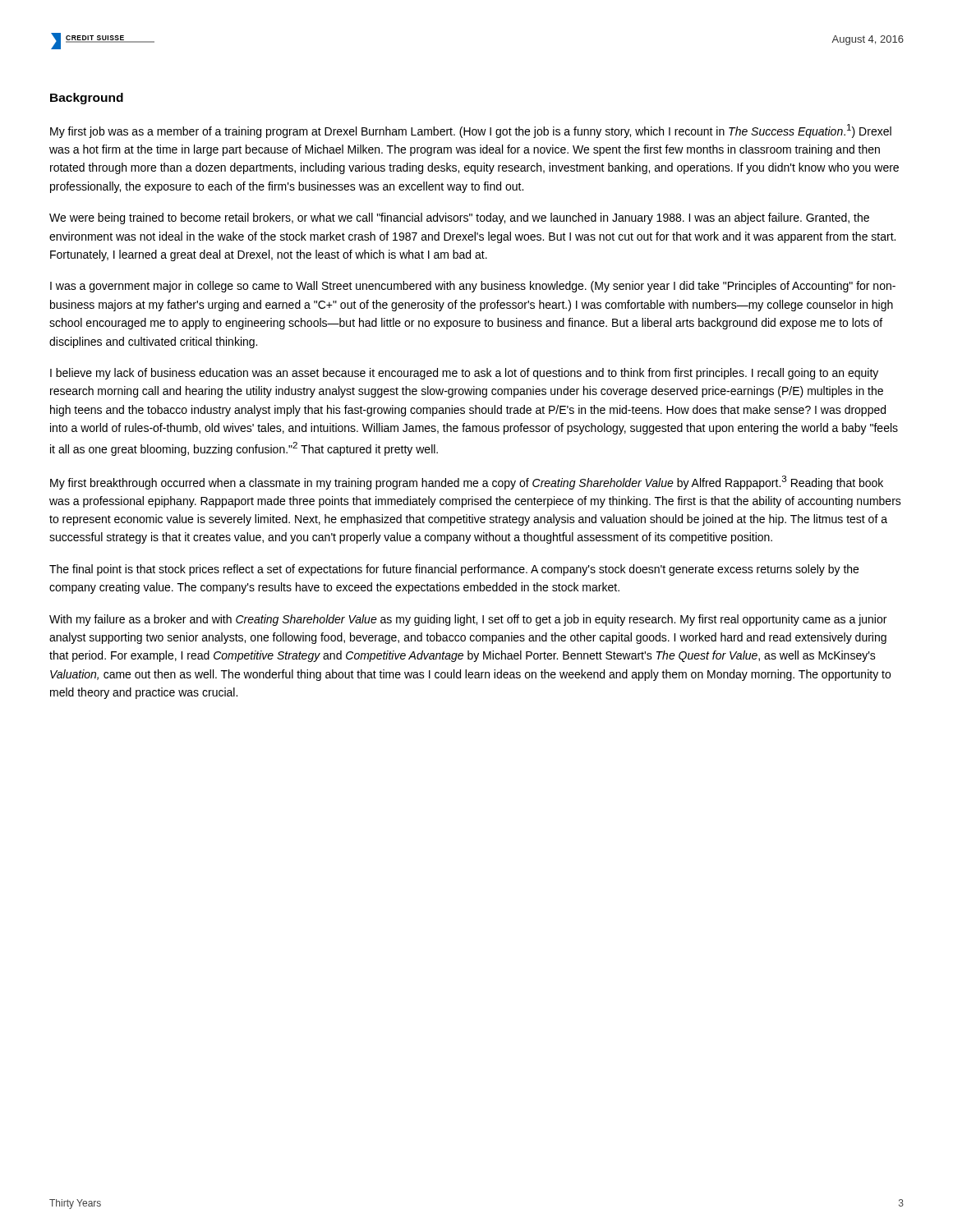Point to the block beginning "The final point is that stock"

[x=454, y=578]
